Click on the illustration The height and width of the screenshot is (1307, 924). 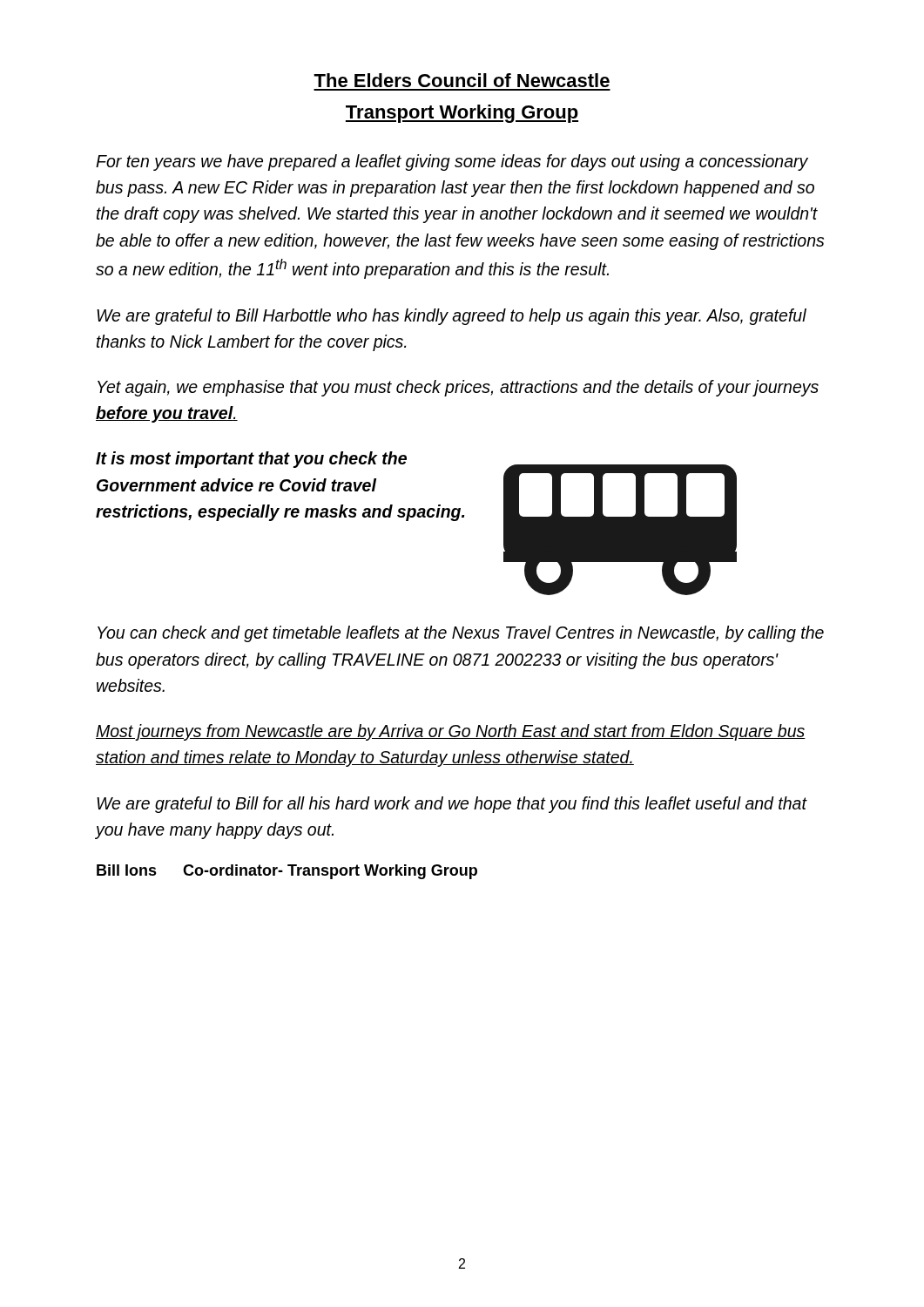tap(621, 525)
